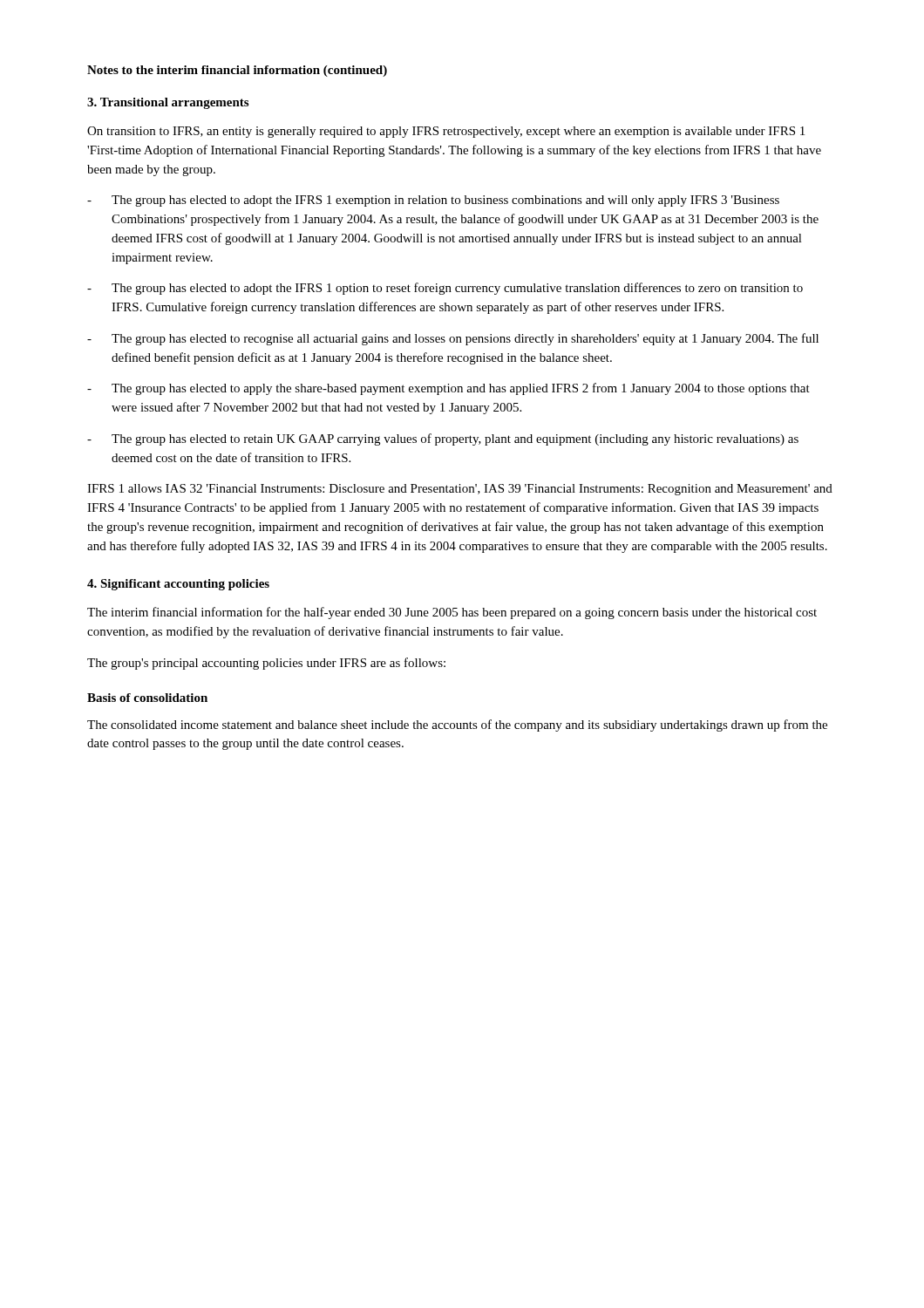Select the section header containing "Notes to the interim financial information"
924x1308 pixels.
coord(237,70)
